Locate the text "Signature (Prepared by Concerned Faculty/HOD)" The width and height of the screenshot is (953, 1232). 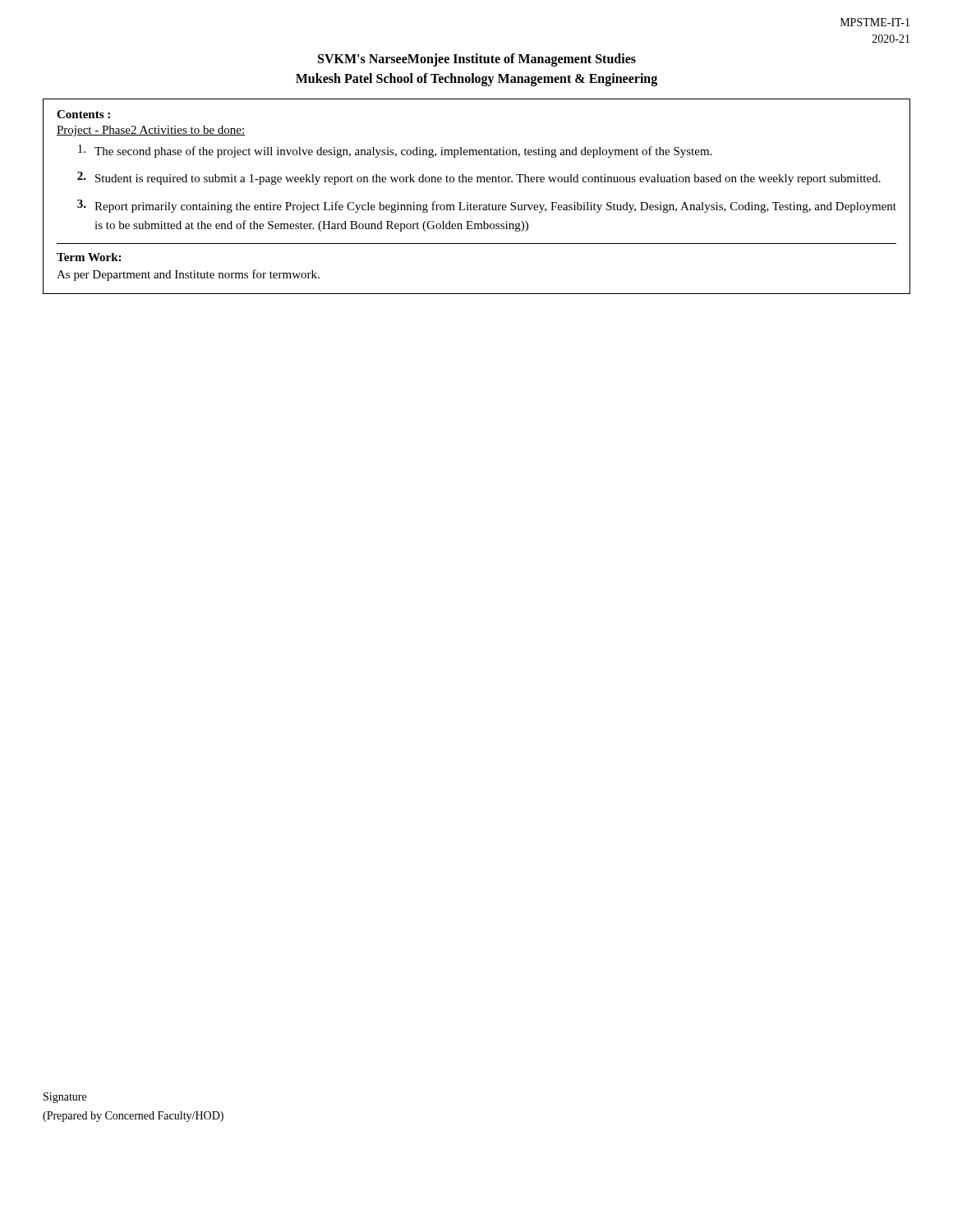tap(133, 1106)
